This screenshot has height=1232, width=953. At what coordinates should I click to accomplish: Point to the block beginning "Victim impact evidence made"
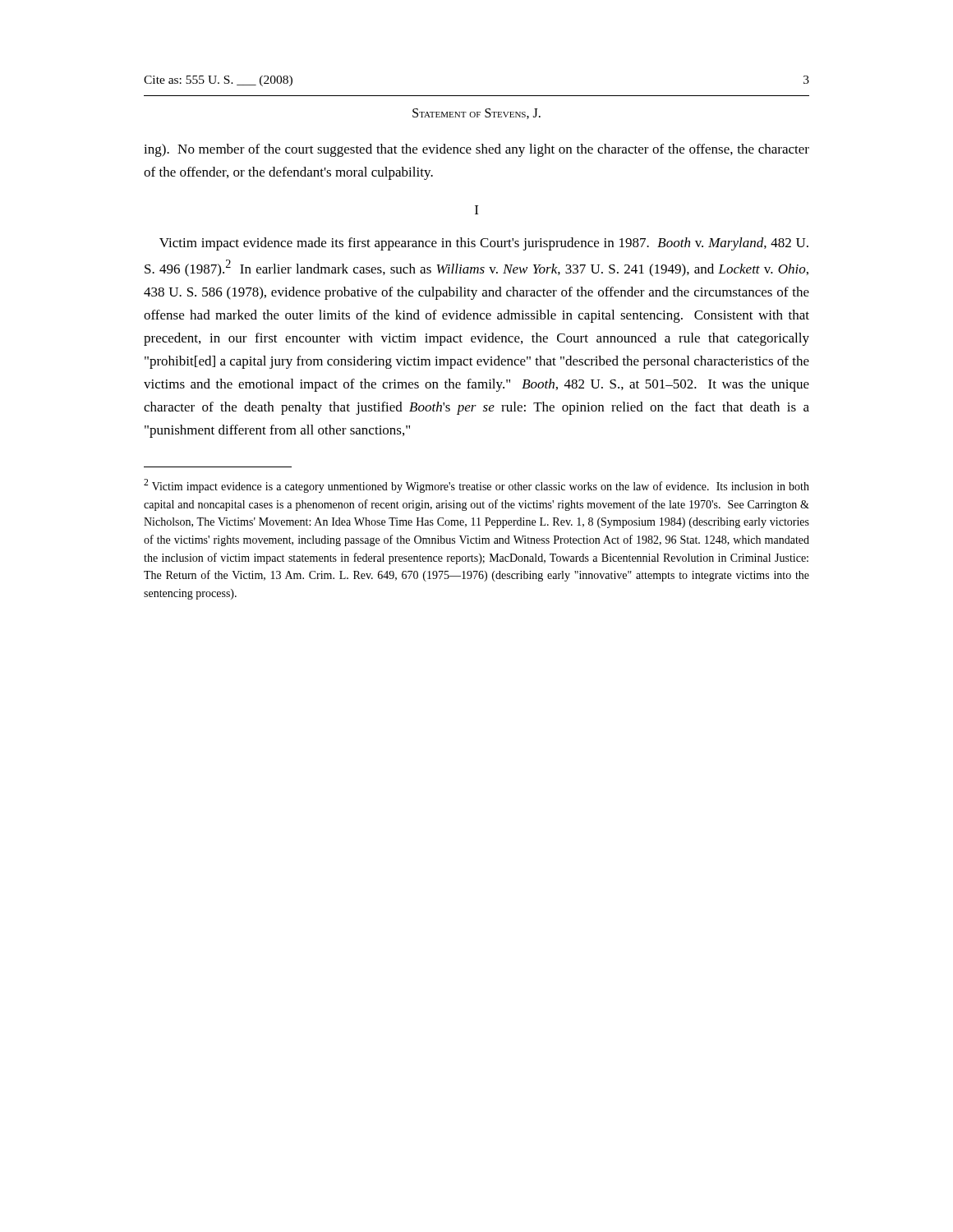pyautogui.click(x=476, y=336)
